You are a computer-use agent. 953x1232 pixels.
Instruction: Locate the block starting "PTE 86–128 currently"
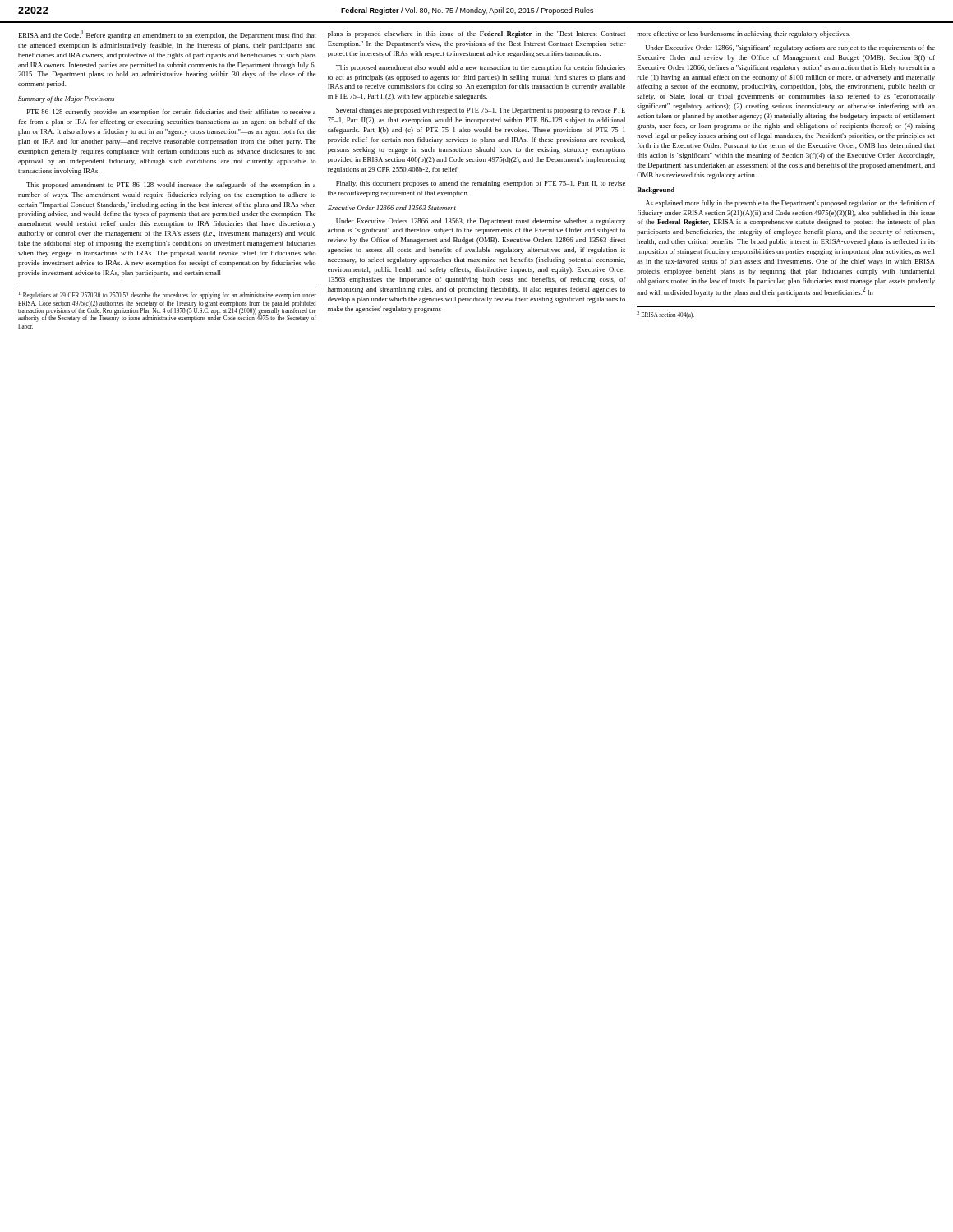167,142
